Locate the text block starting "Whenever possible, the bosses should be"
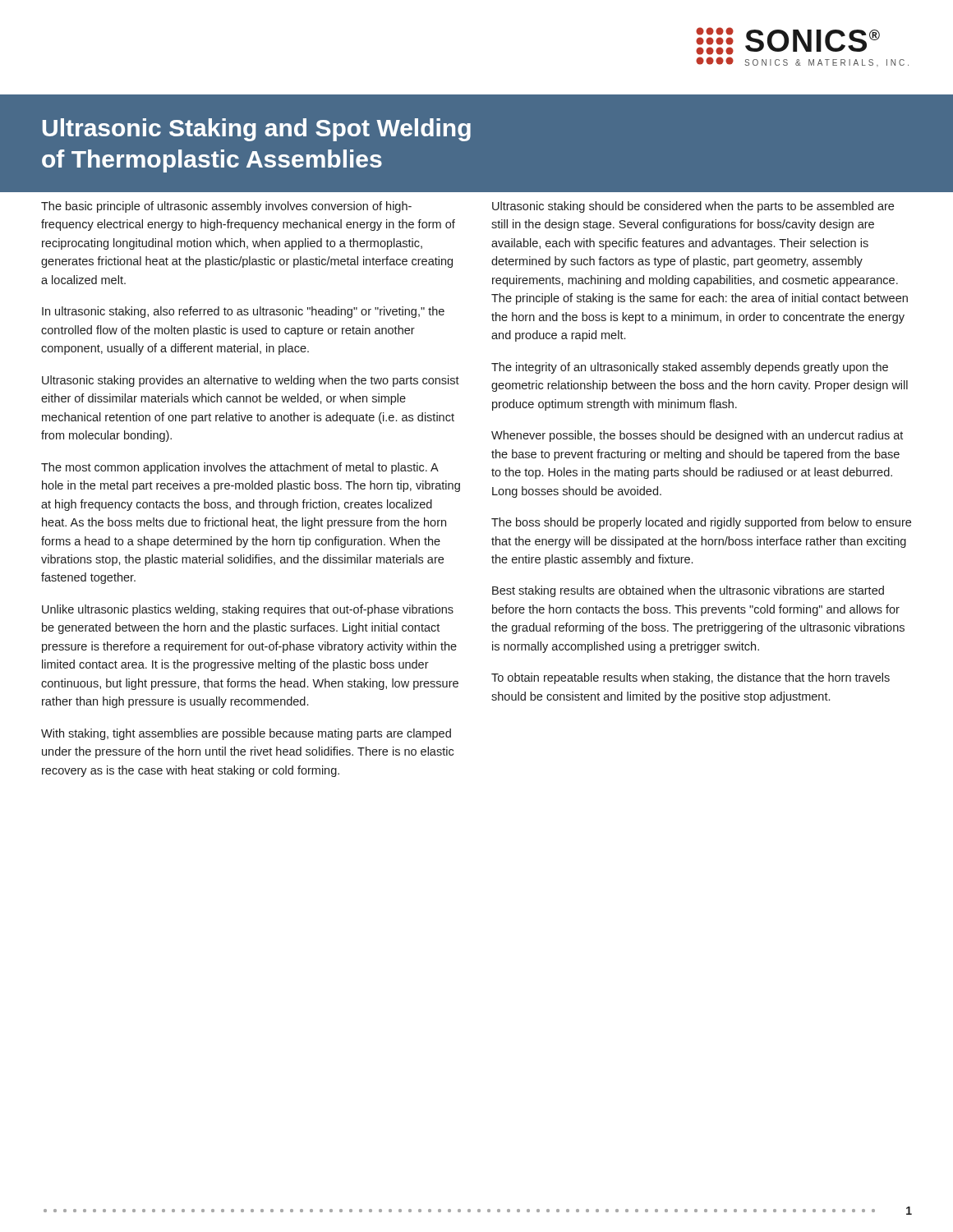This screenshot has width=953, height=1232. [x=702, y=463]
